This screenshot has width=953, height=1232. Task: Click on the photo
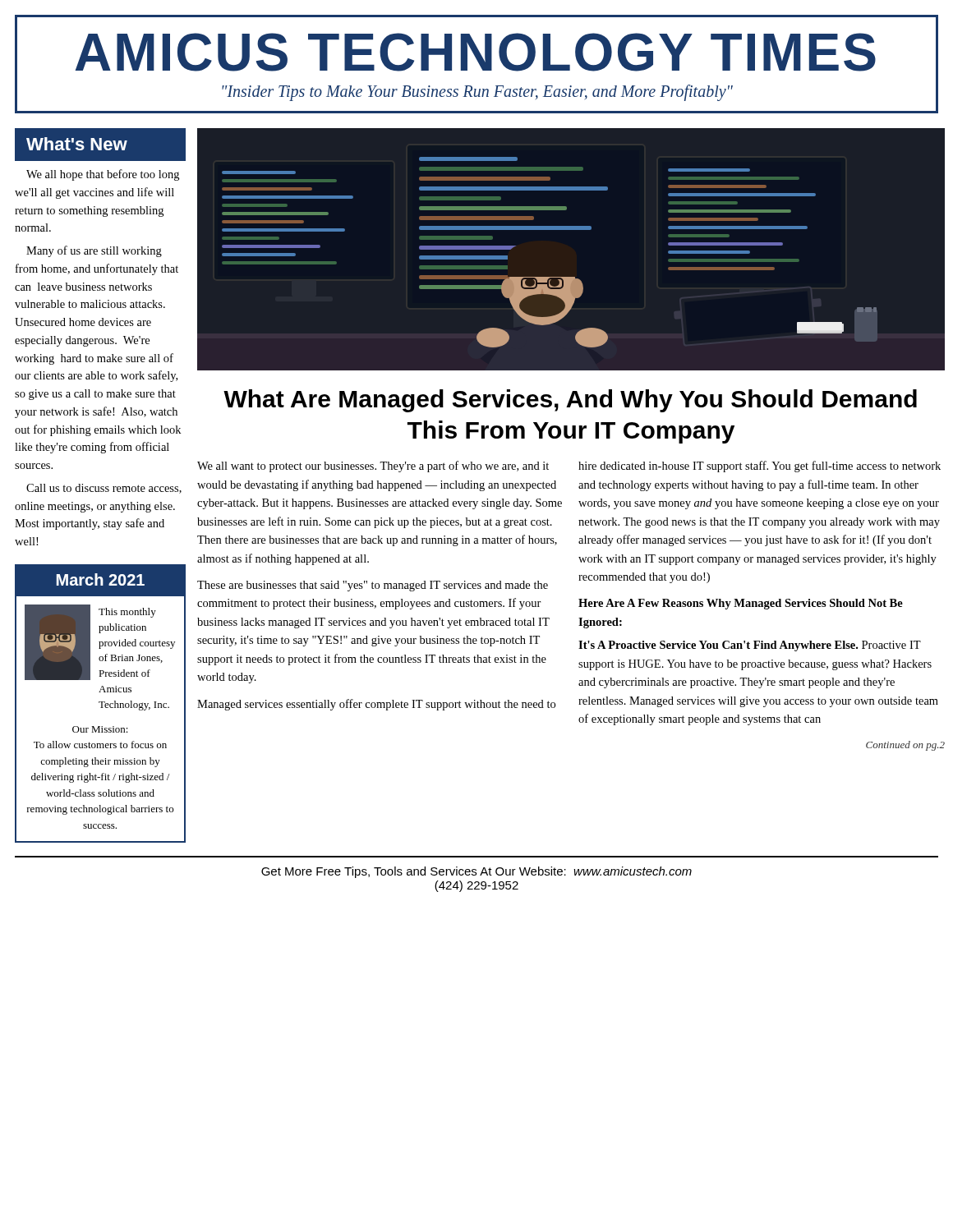[x=571, y=249]
